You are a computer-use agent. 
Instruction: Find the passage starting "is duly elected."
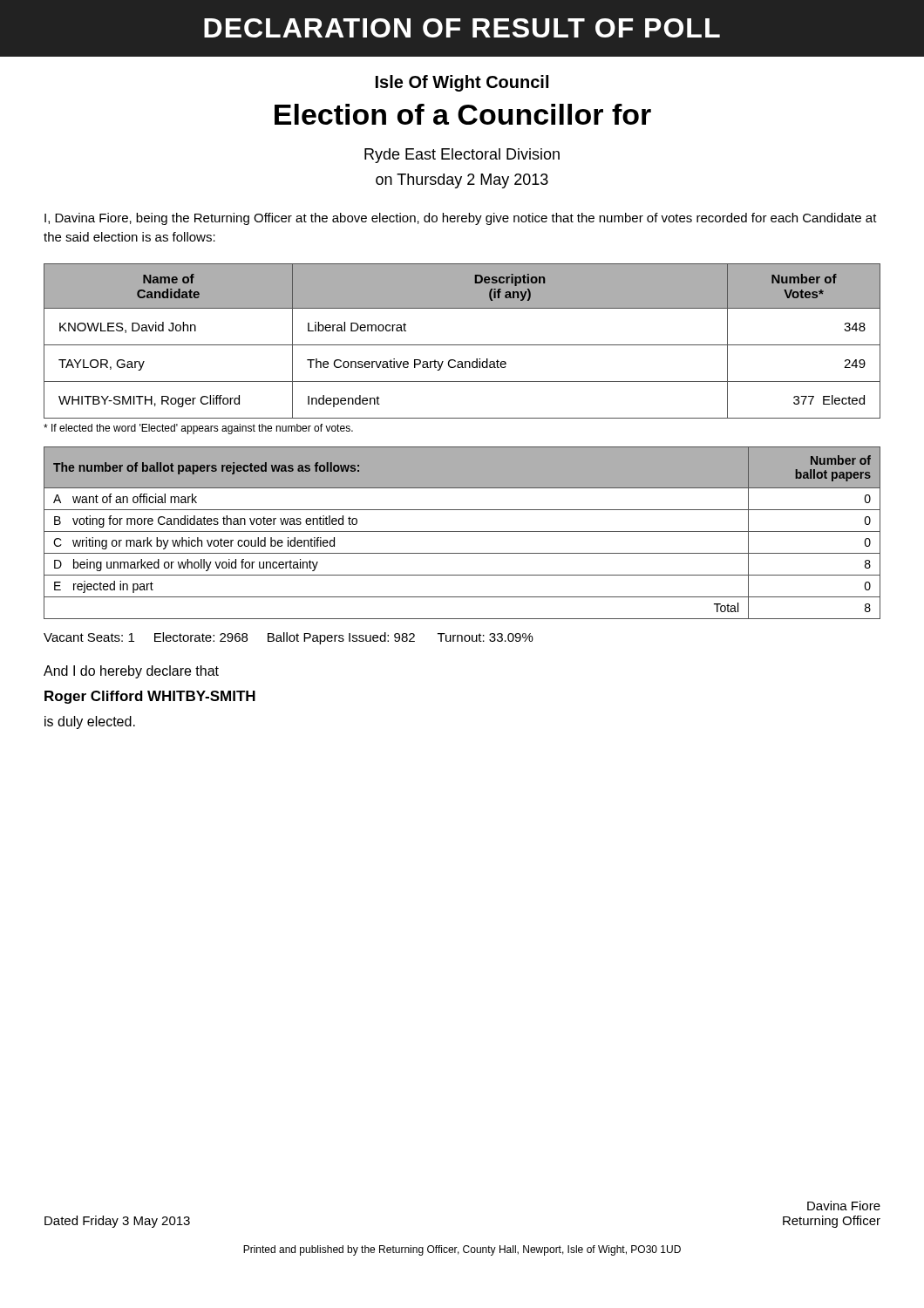tap(90, 721)
